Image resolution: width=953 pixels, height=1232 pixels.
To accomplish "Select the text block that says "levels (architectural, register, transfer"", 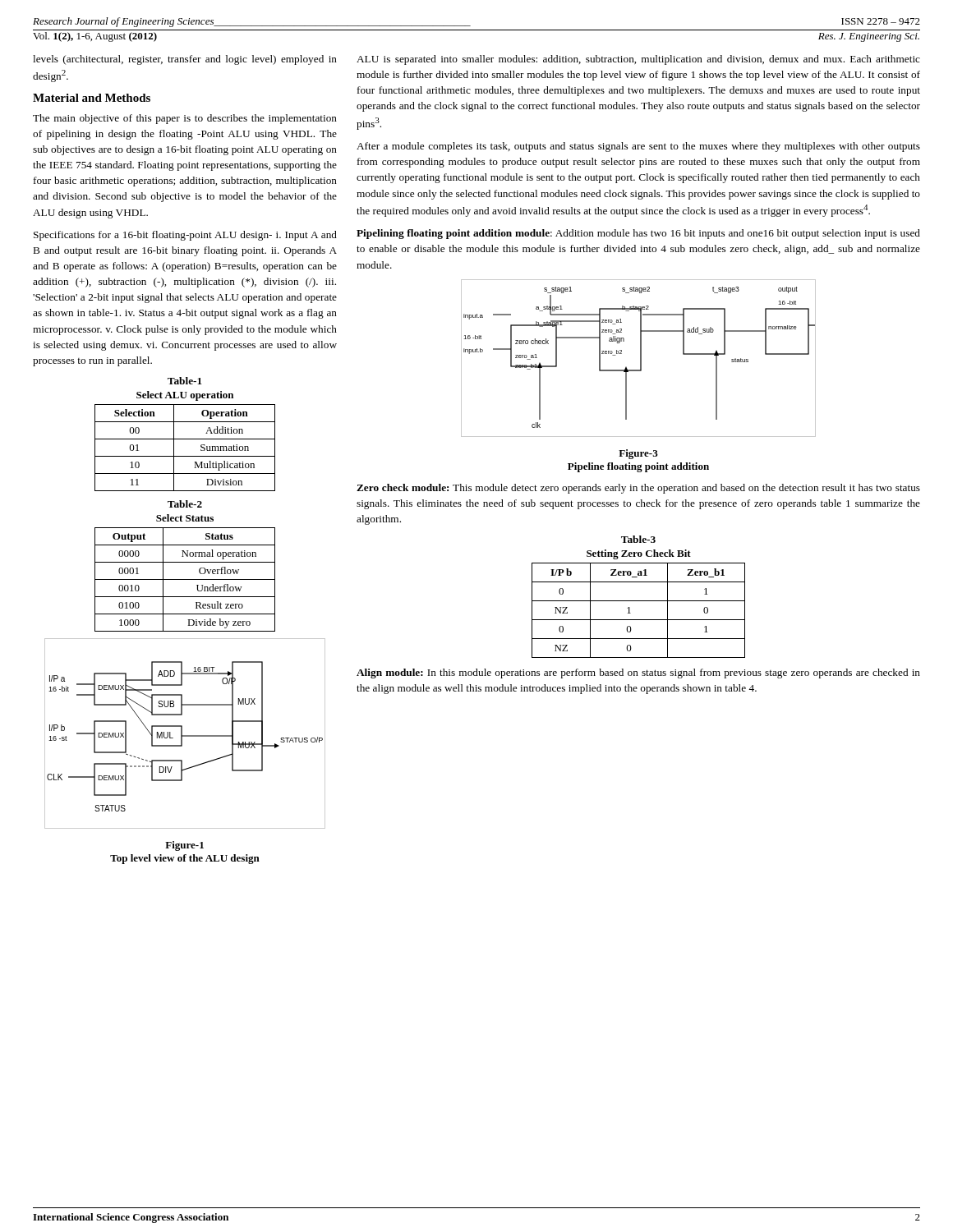I will pyautogui.click(x=185, y=68).
